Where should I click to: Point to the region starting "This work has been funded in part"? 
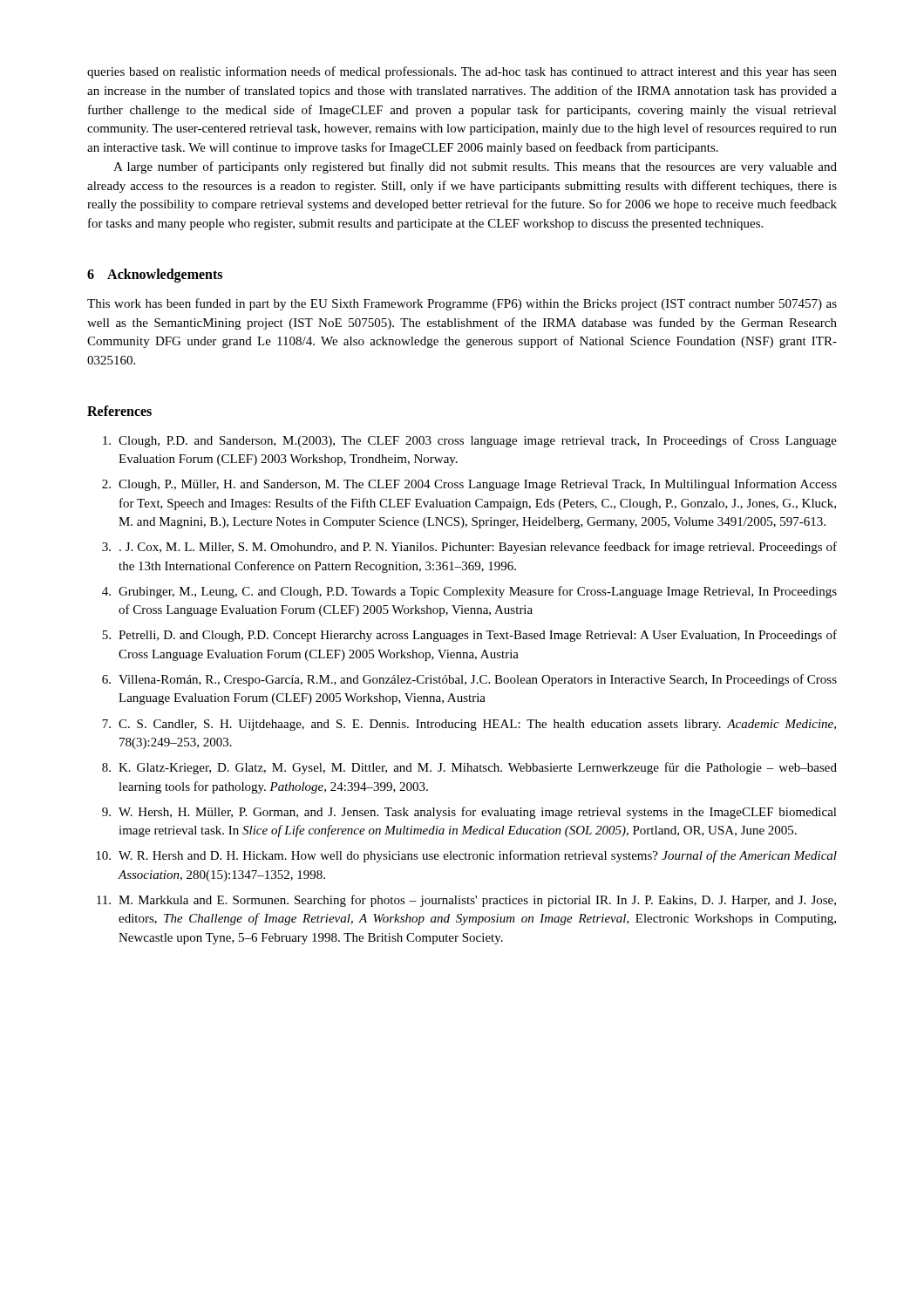(462, 332)
